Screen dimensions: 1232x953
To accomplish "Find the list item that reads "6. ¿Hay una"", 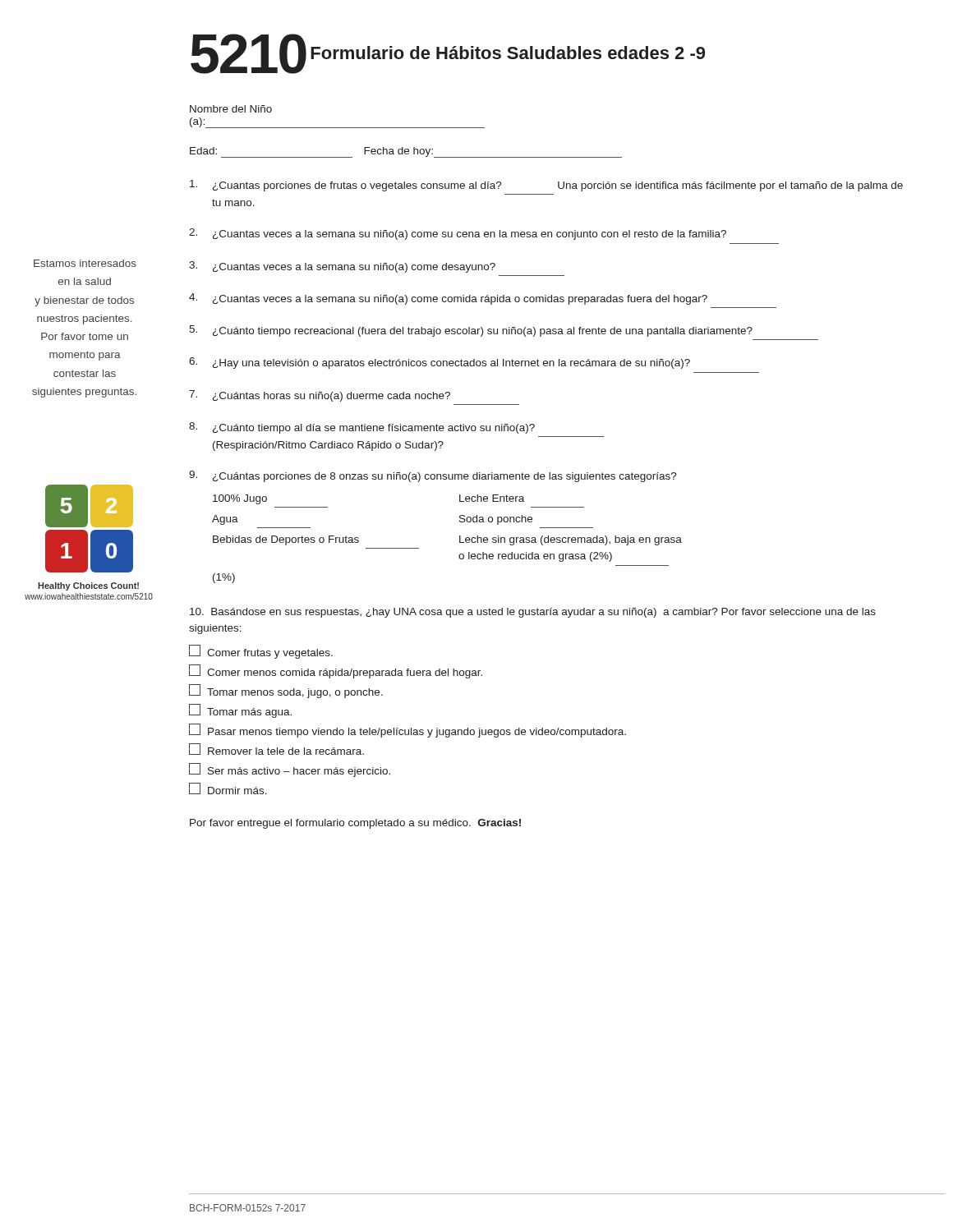I will [546, 364].
